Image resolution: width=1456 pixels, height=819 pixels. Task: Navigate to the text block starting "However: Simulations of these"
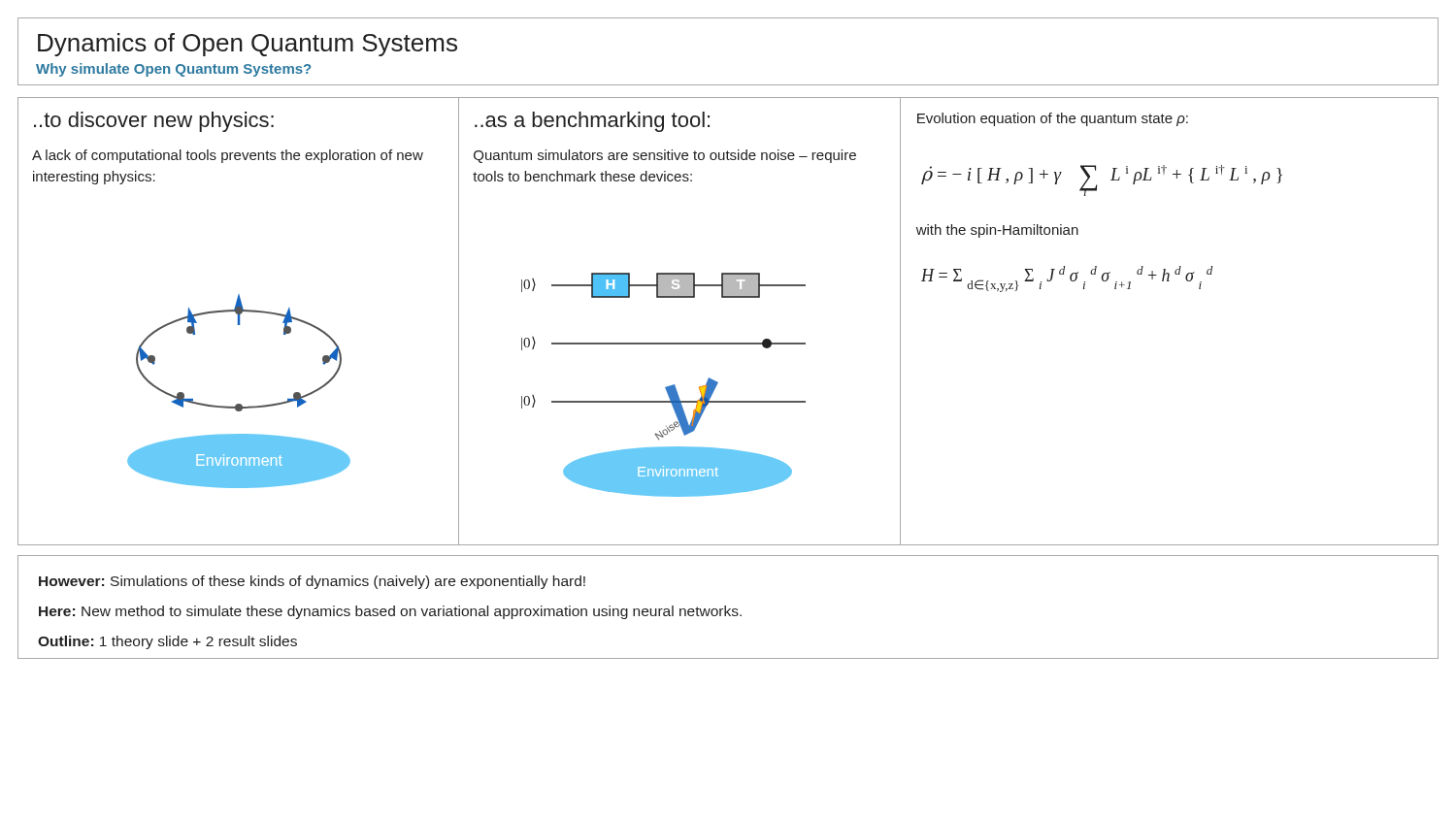728,611
